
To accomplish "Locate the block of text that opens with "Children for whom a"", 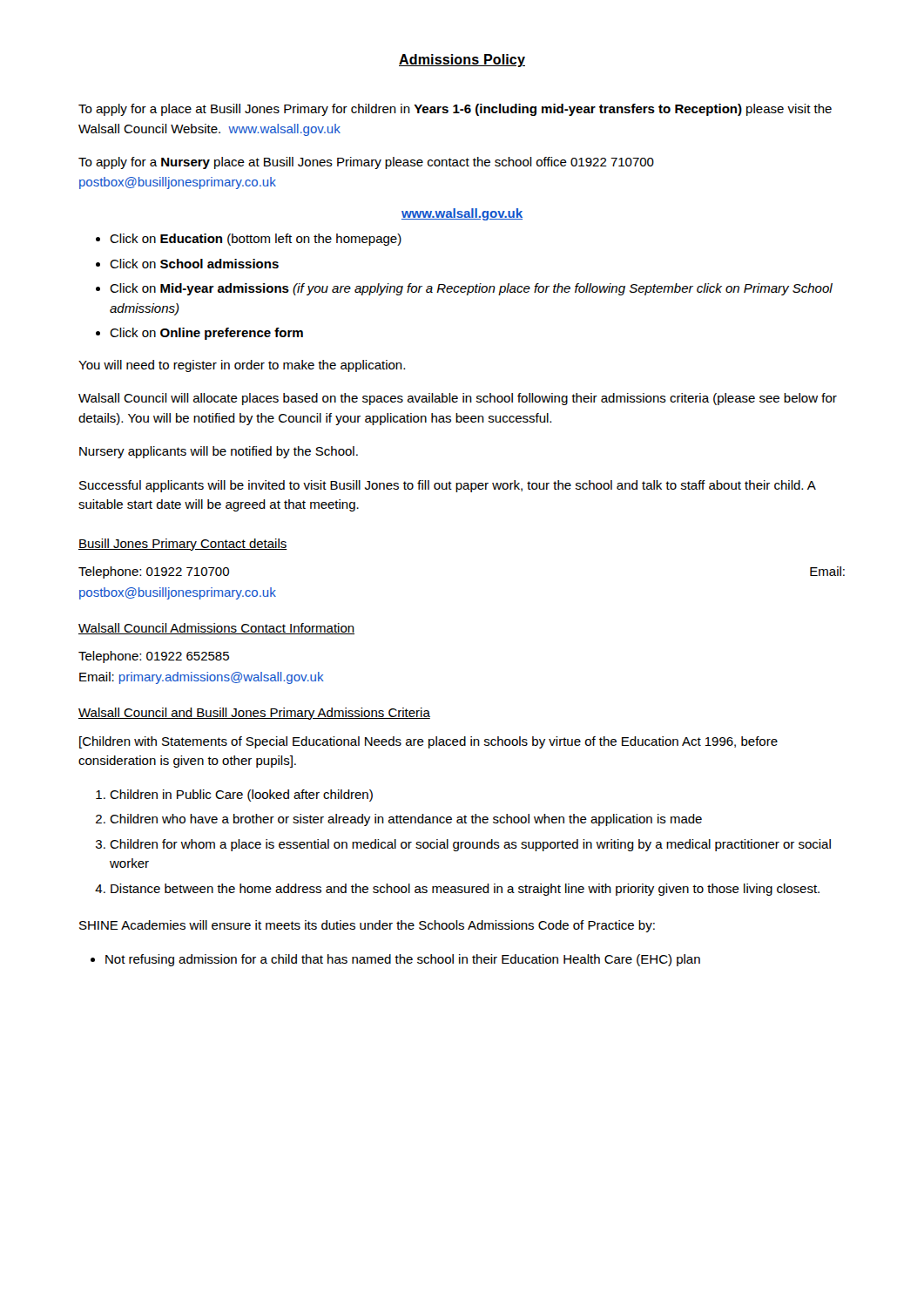I will (471, 853).
